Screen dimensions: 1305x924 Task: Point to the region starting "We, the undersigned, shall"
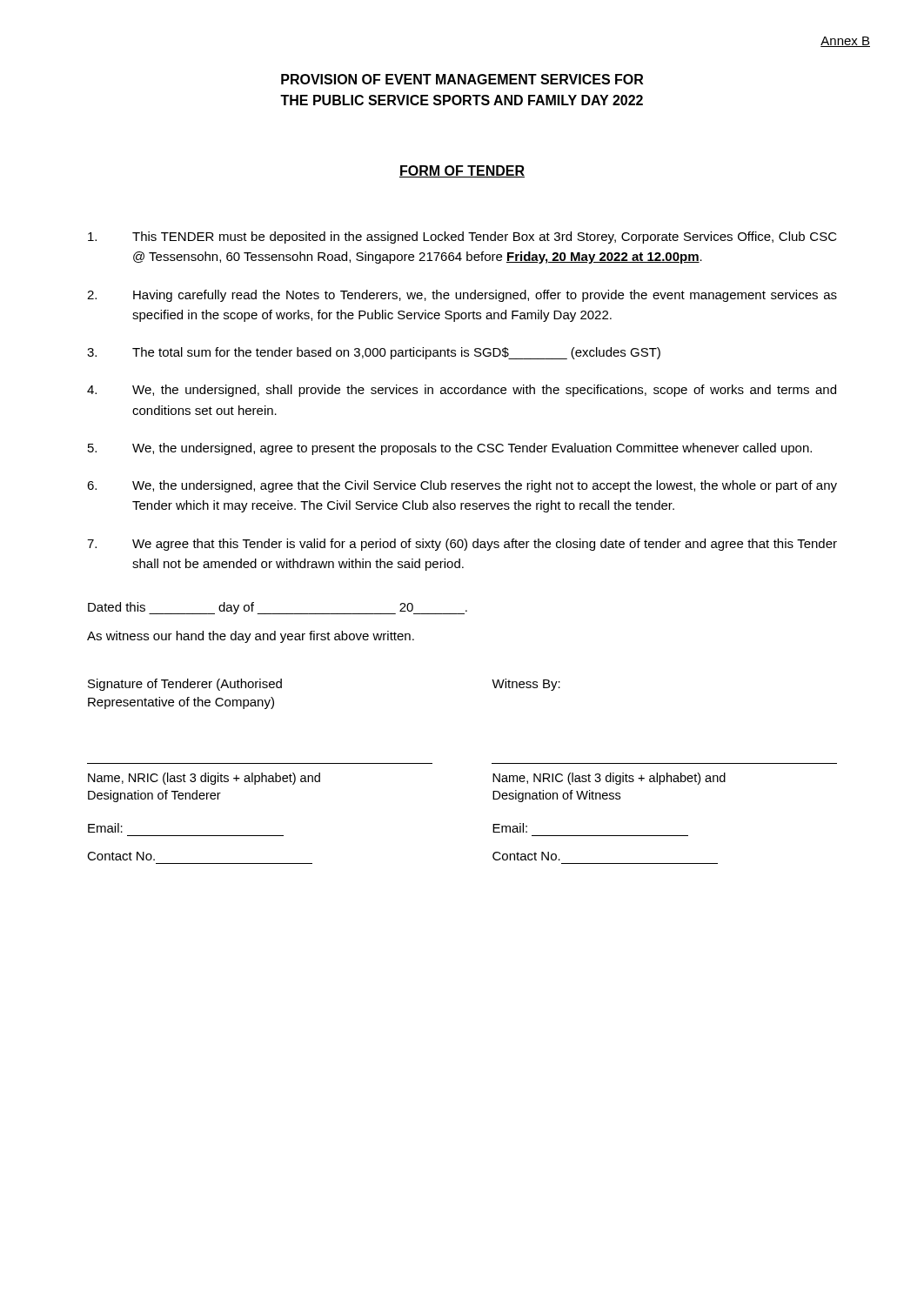tap(462, 400)
